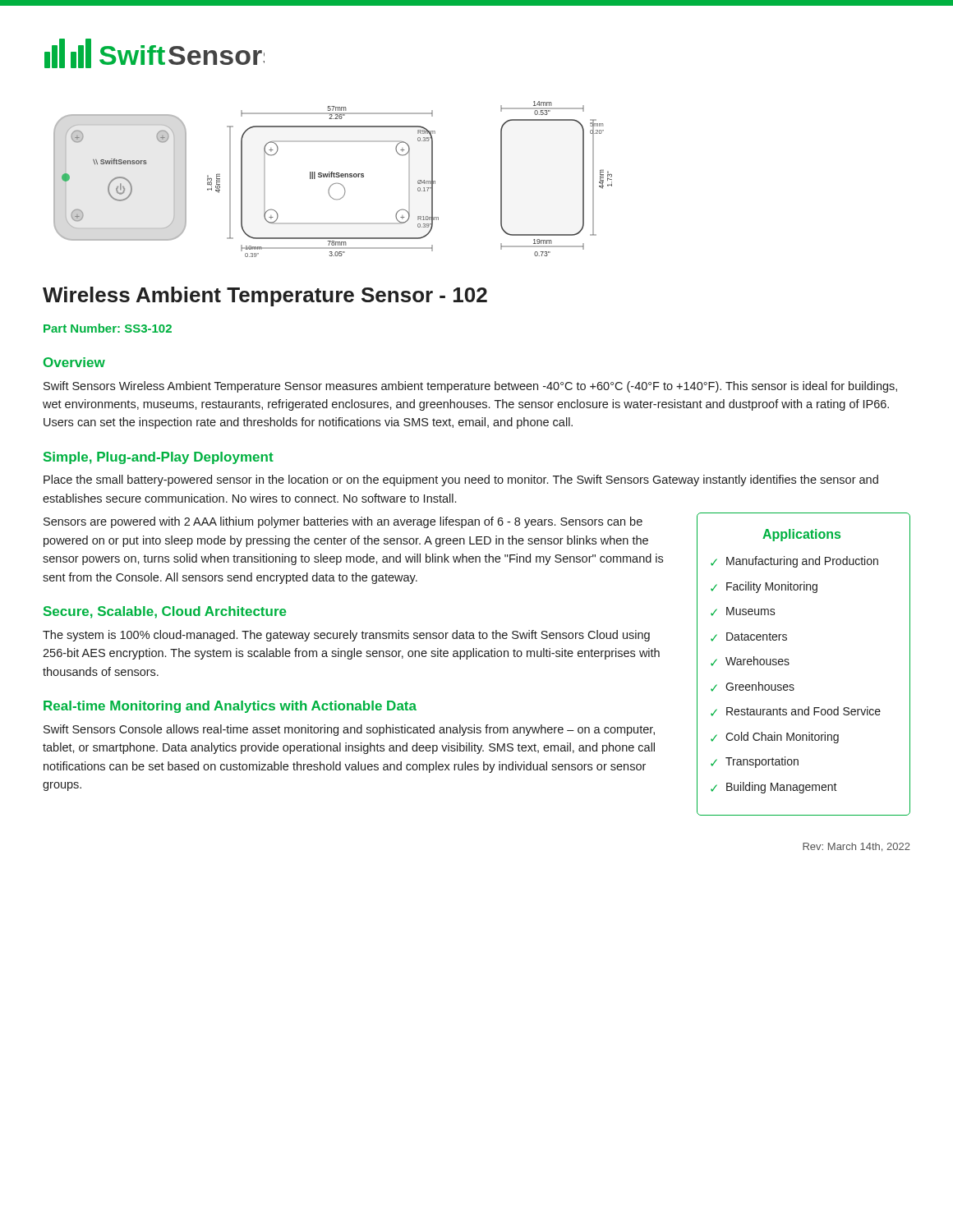953x1232 pixels.
Task: Where does it say "Real-time Monitoring and Analytics with Actionable Data"?
Action: point(230,706)
